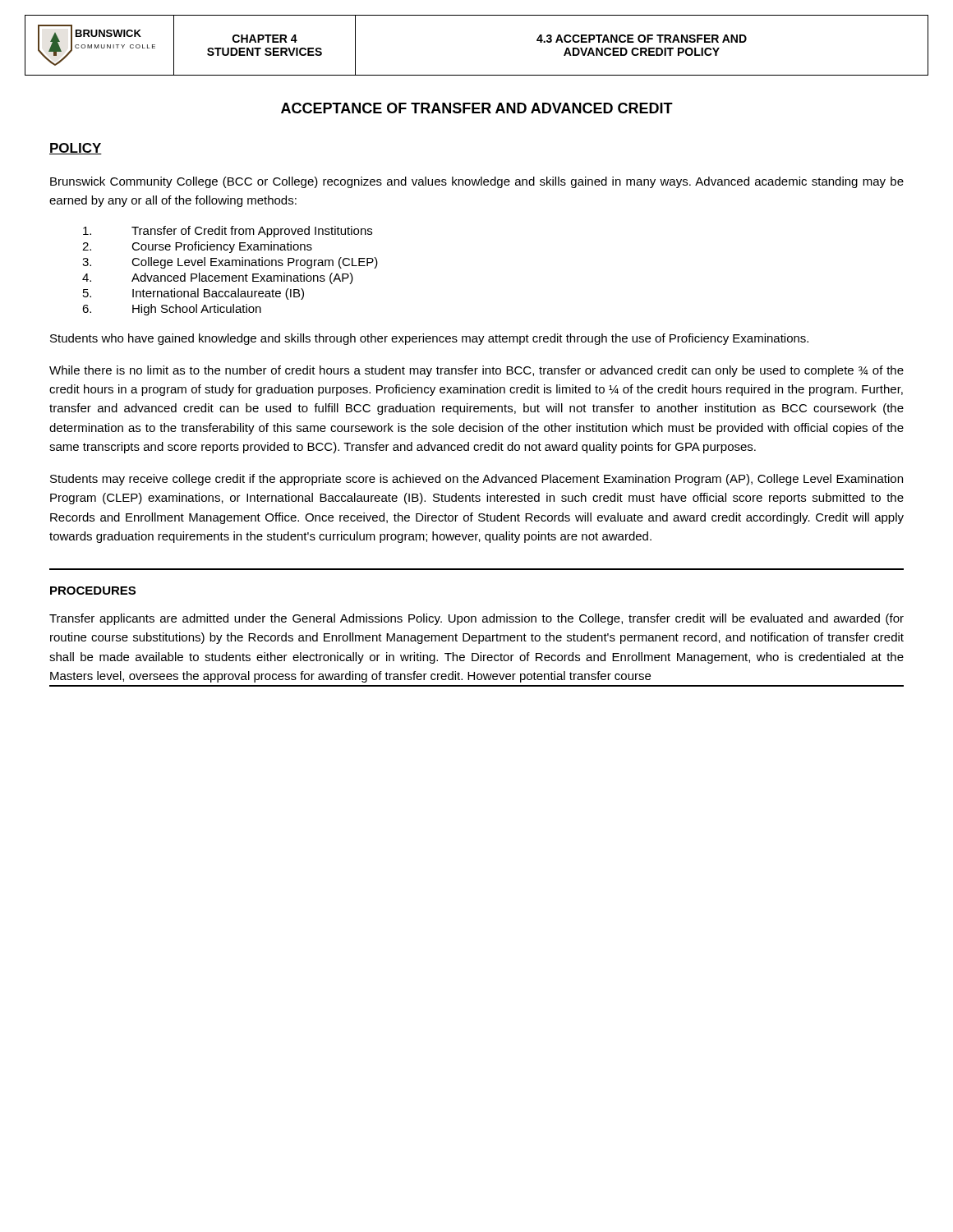The width and height of the screenshot is (953, 1232).
Task: Click on the list item that says "4. Advanced Placement Examinations (AP)"
Action: (218, 278)
